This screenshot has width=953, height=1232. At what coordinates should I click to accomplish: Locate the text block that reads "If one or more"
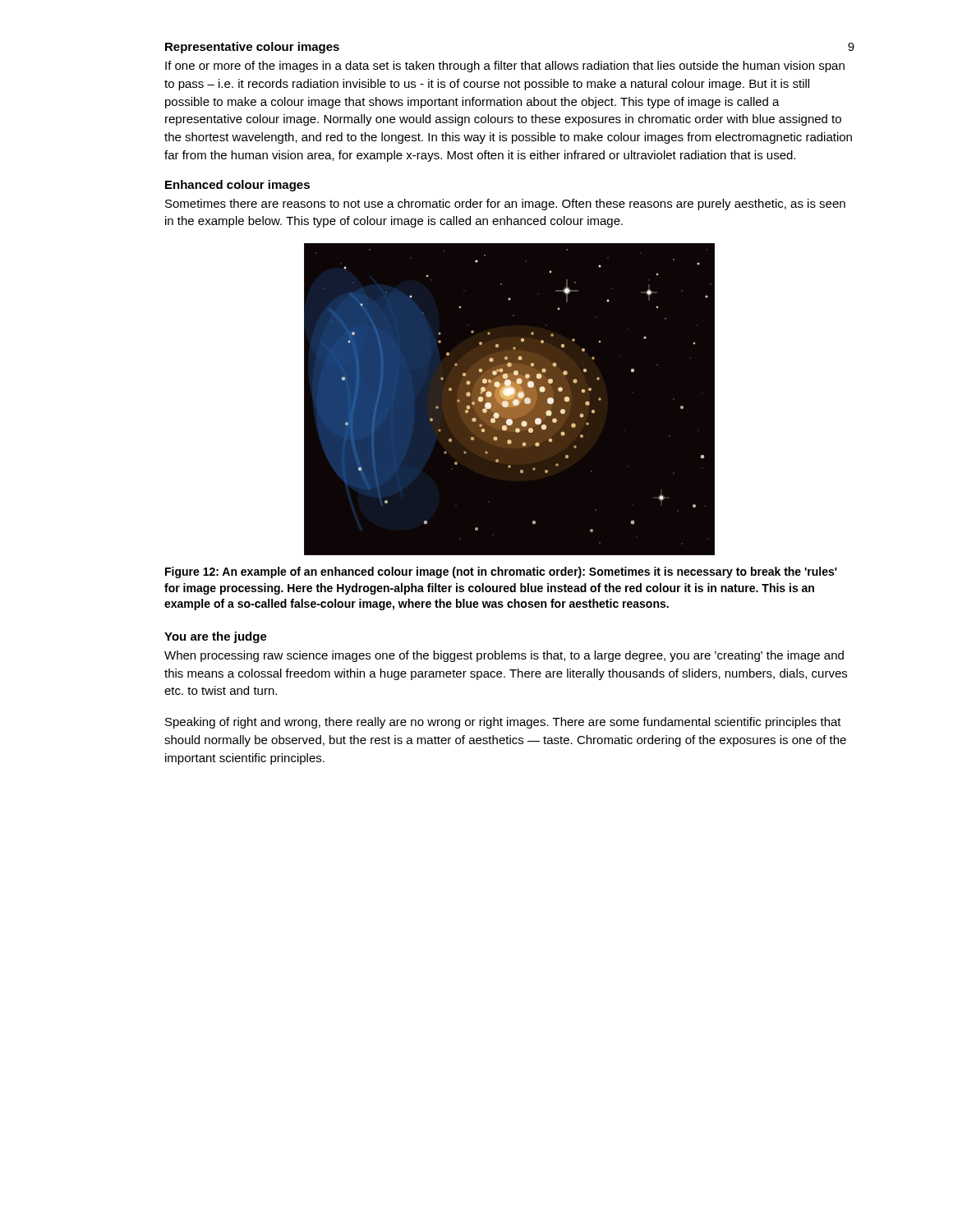[509, 110]
